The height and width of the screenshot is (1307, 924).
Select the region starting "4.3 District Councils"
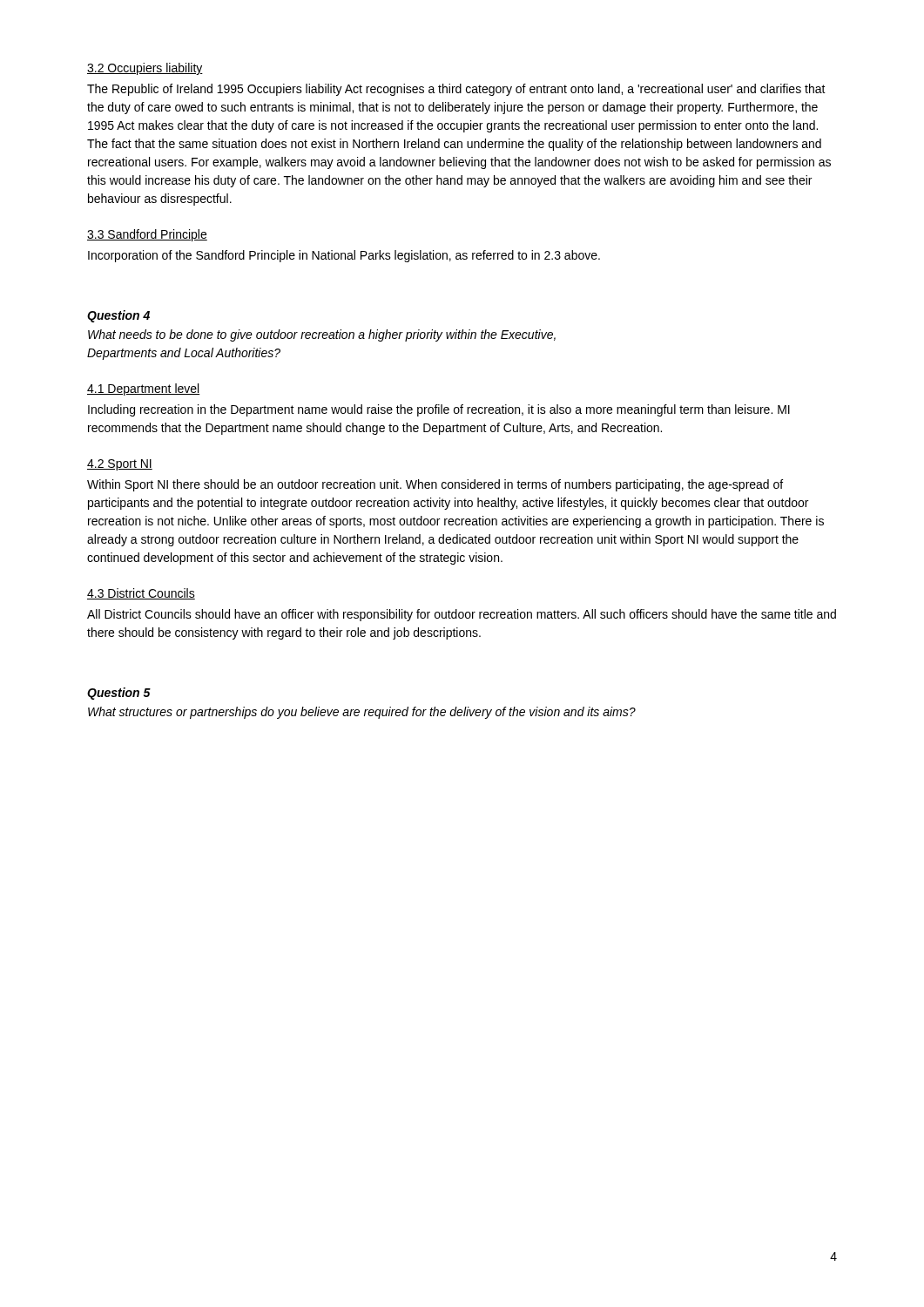(x=141, y=593)
